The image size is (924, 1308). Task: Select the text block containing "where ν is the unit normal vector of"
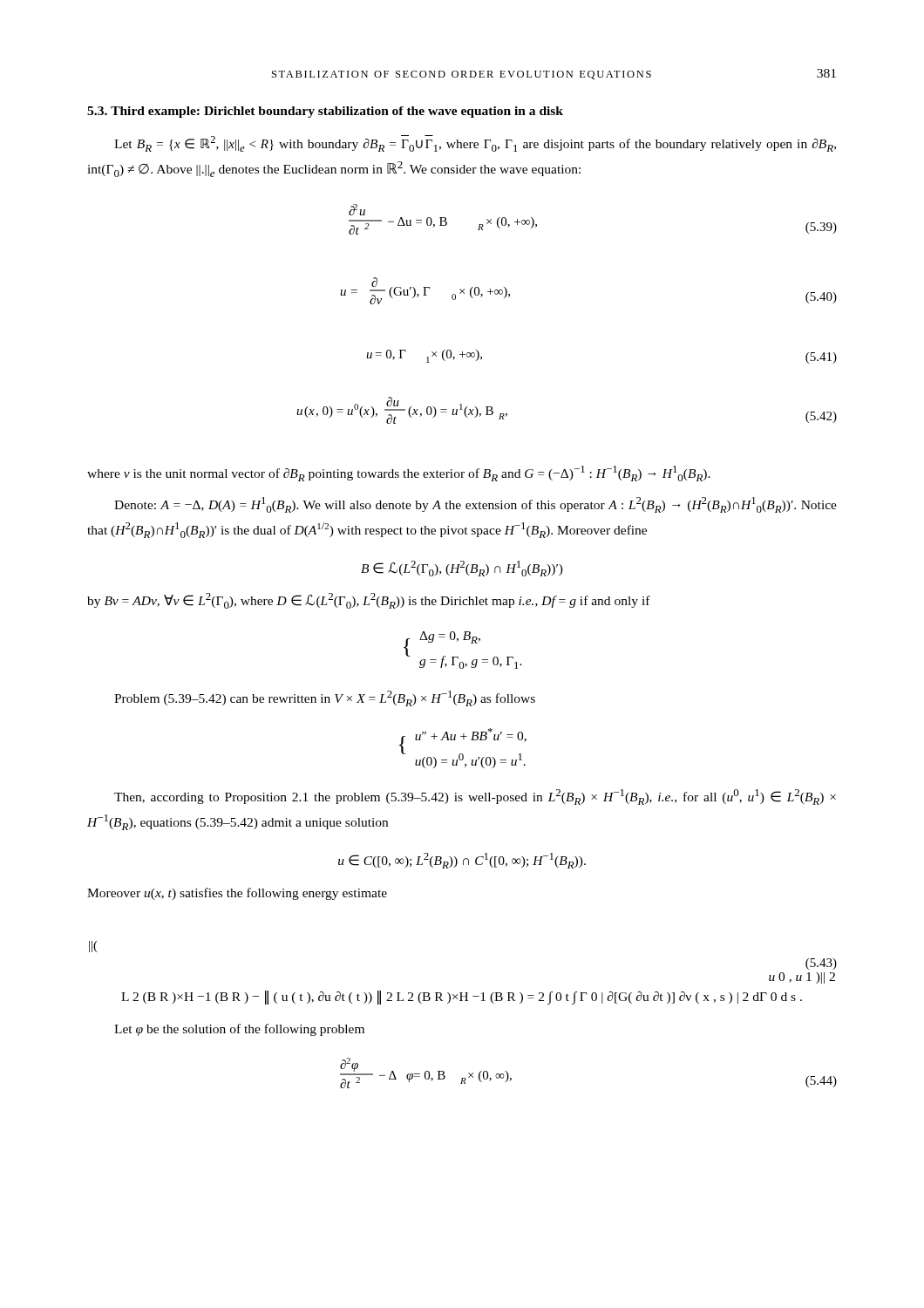click(x=399, y=473)
